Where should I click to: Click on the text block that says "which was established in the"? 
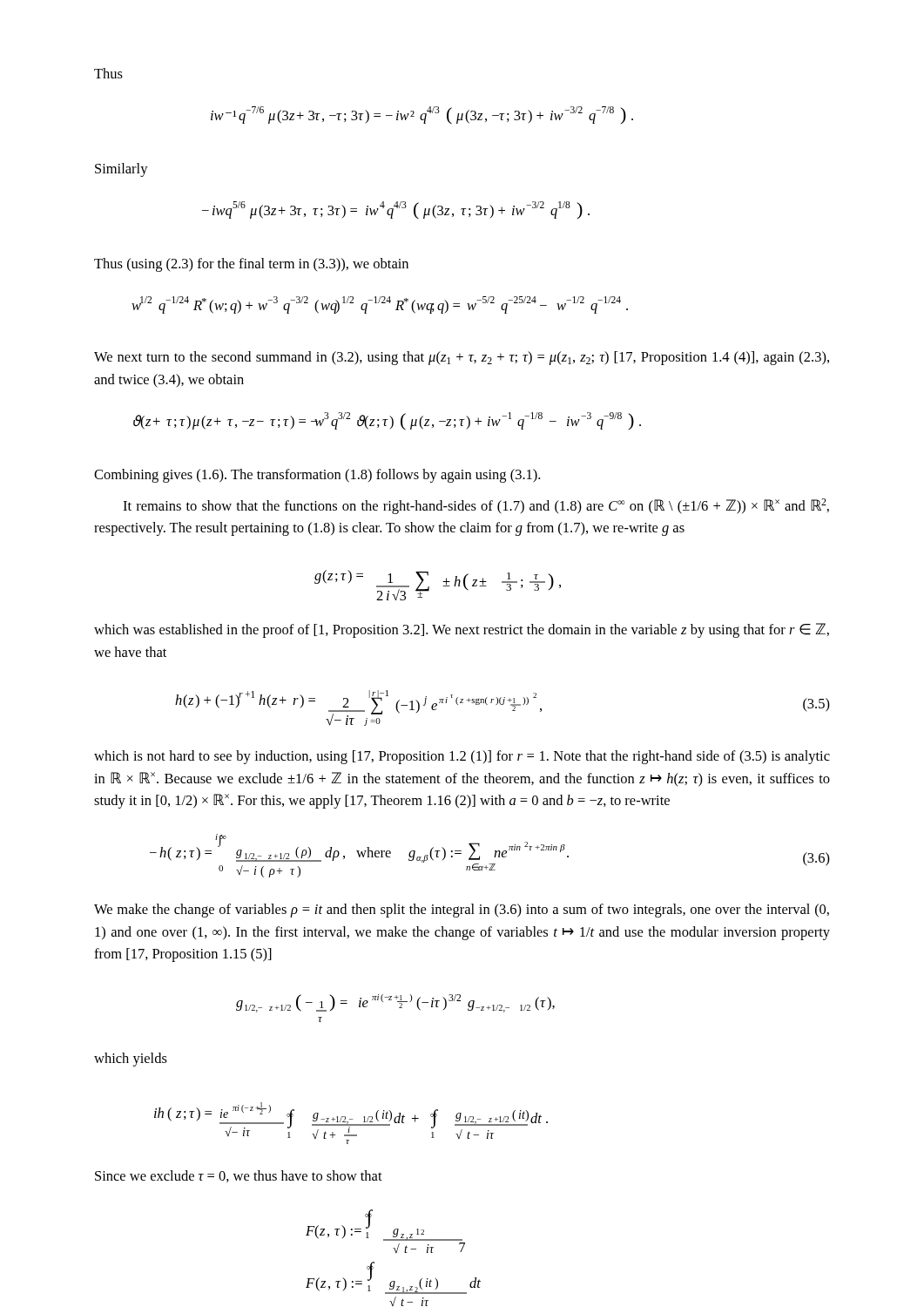(462, 641)
